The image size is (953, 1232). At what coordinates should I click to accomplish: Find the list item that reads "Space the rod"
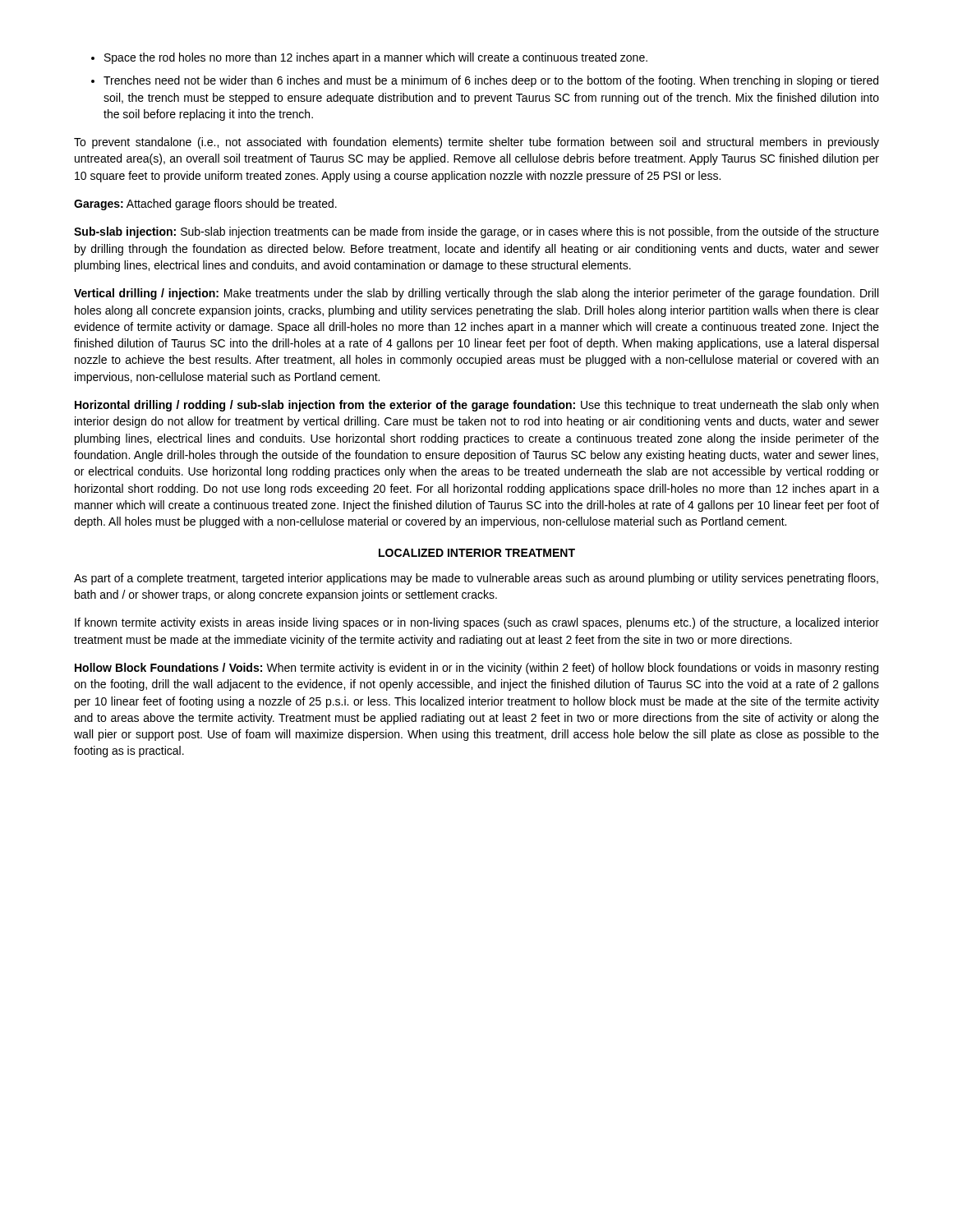click(476, 86)
